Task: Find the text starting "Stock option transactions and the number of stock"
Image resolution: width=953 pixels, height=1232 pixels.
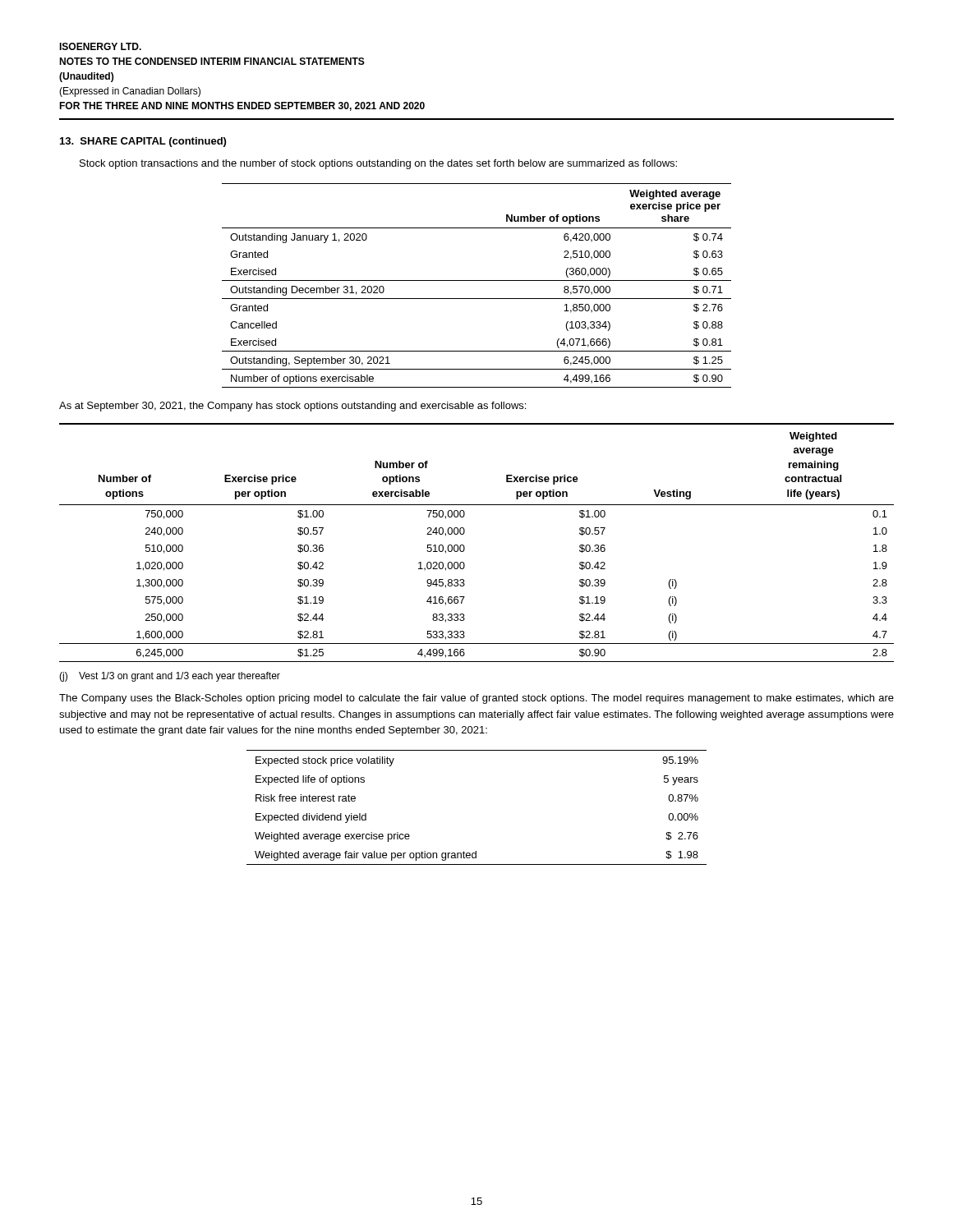Action: pos(378,163)
